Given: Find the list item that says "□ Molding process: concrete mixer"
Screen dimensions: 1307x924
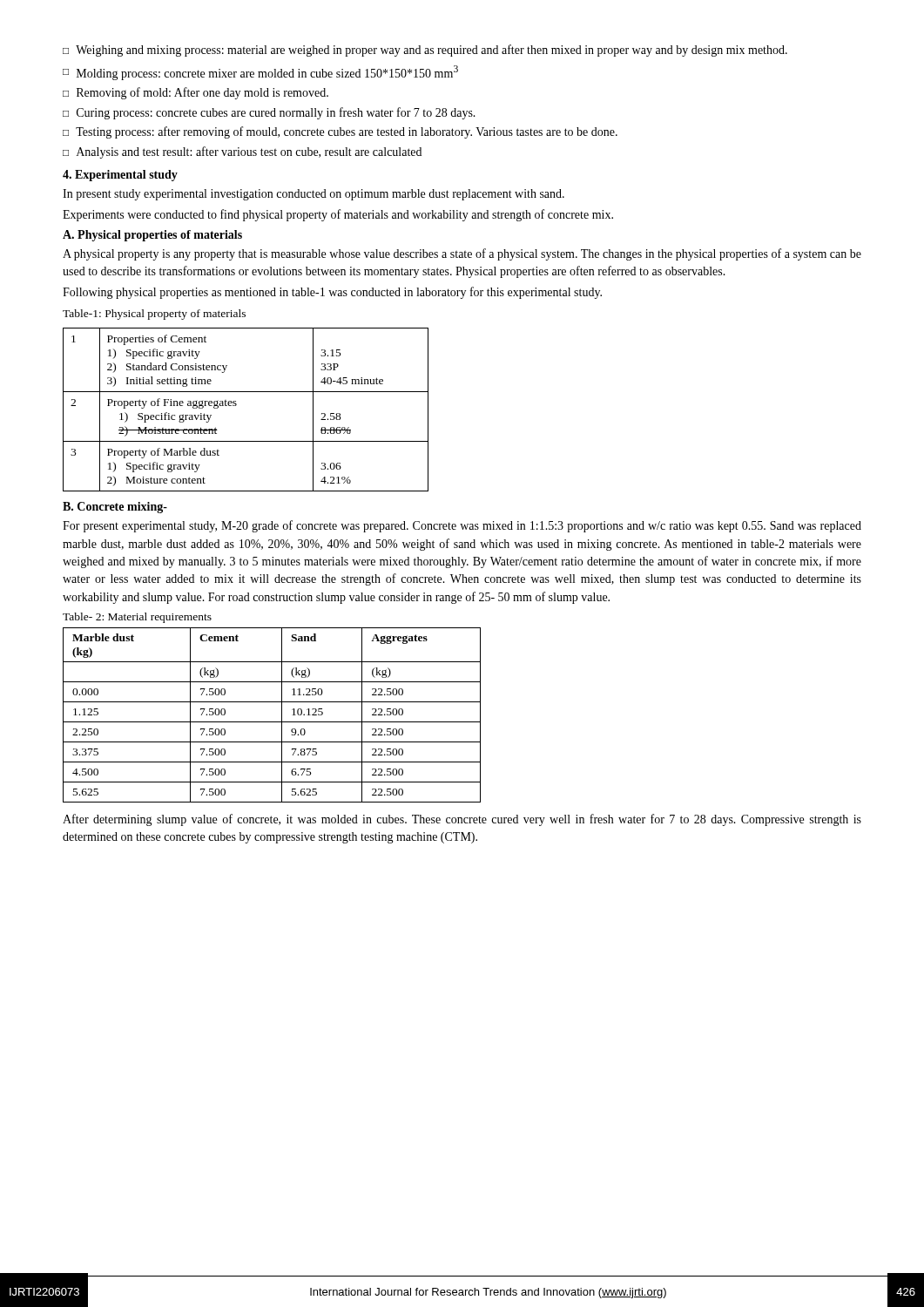Looking at the screenshot, I should [x=261, y=73].
